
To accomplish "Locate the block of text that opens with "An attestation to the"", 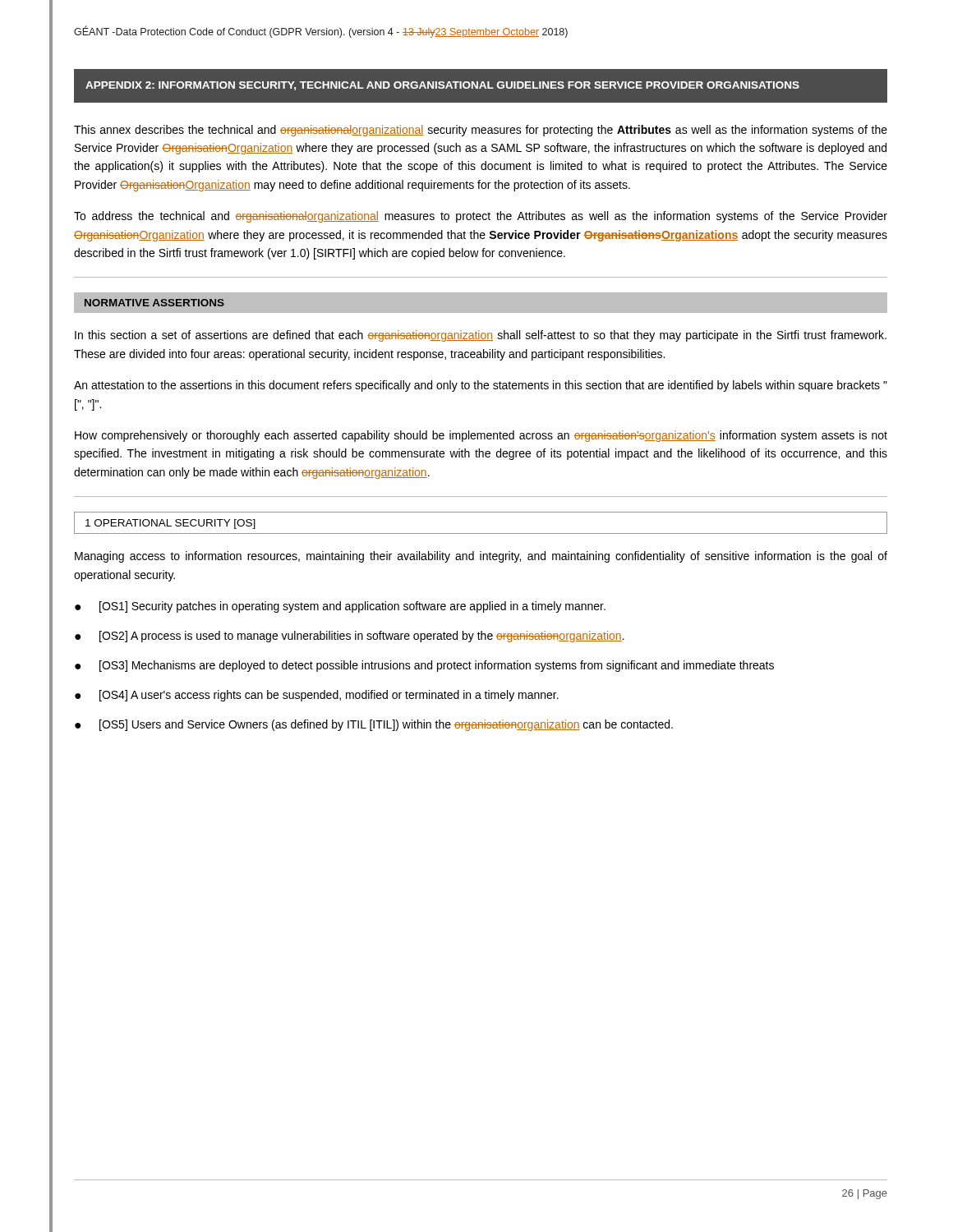I will 481,395.
